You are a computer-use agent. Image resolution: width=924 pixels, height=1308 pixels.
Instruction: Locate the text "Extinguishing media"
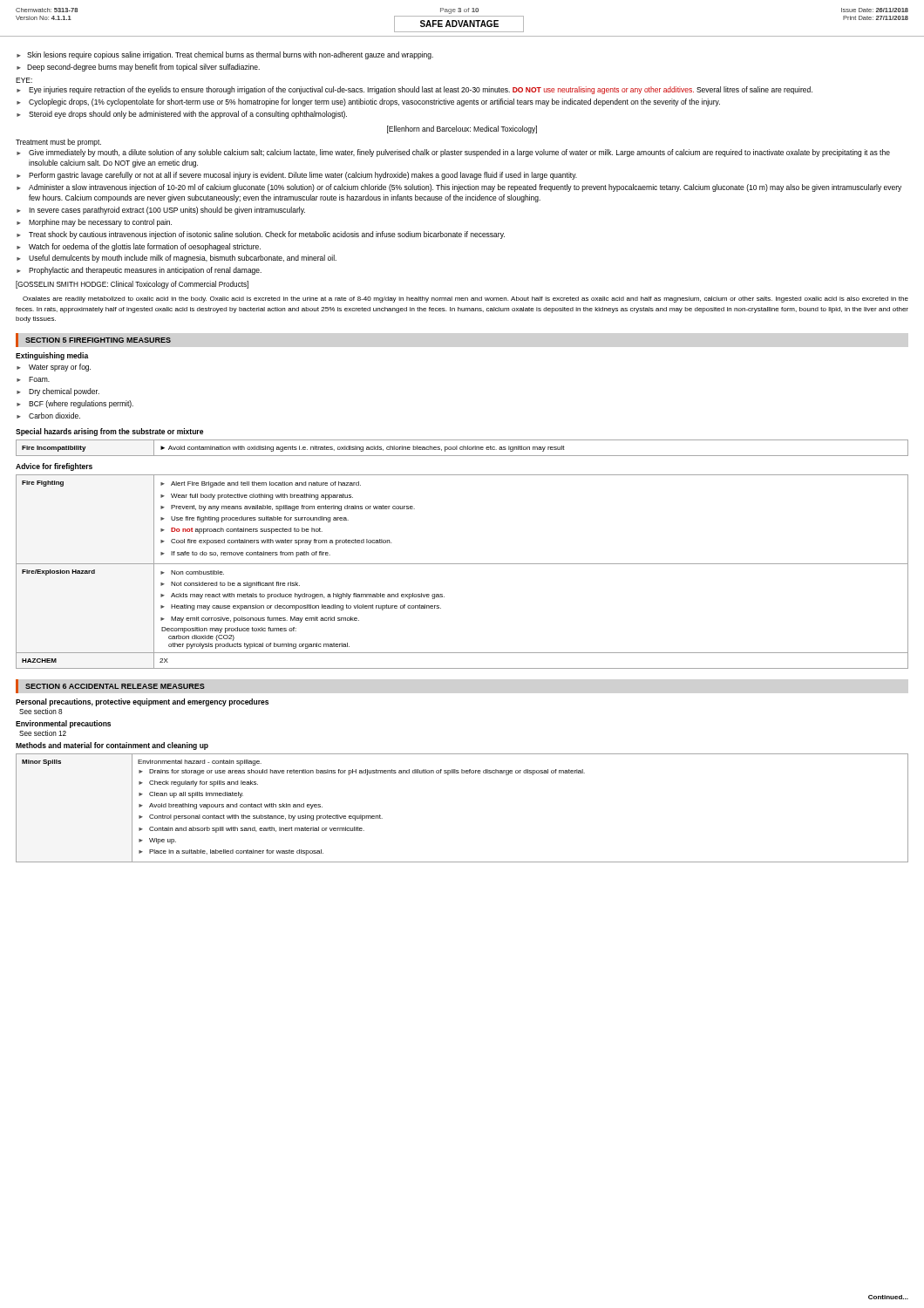[x=52, y=356]
